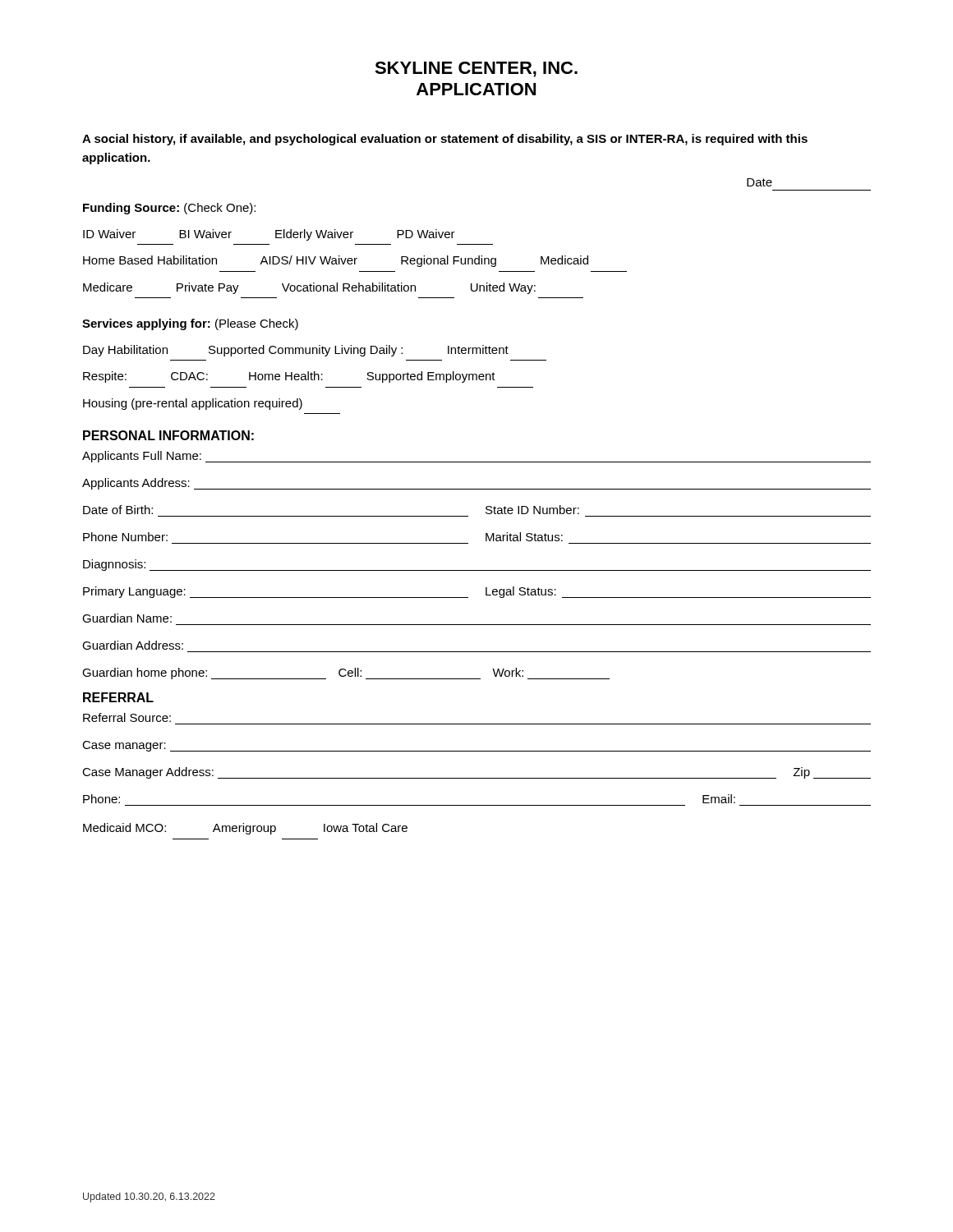Click on the text with the text "Case Manager Address: Zip"

(x=476, y=771)
